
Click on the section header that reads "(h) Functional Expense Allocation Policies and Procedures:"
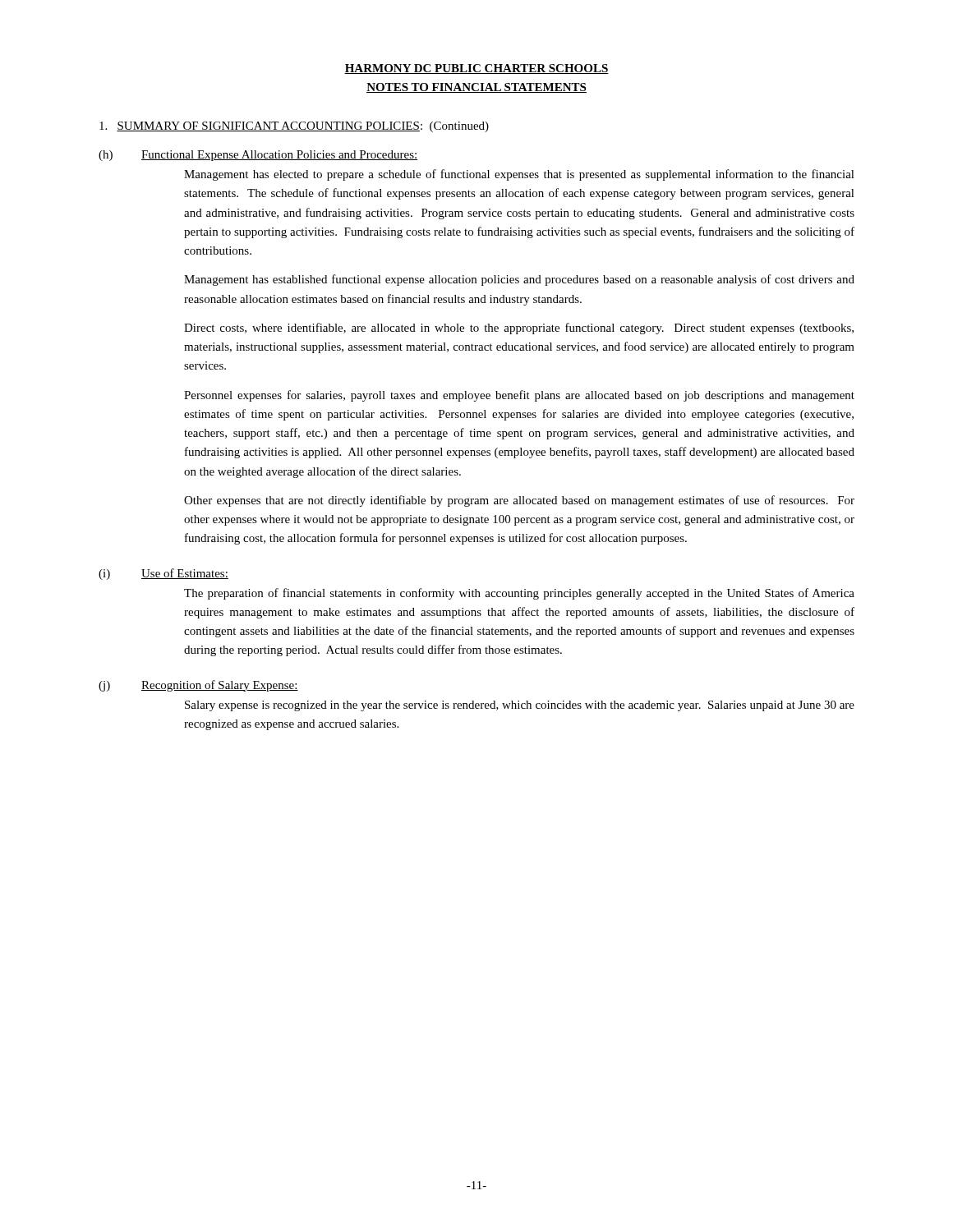tap(258, 155)
